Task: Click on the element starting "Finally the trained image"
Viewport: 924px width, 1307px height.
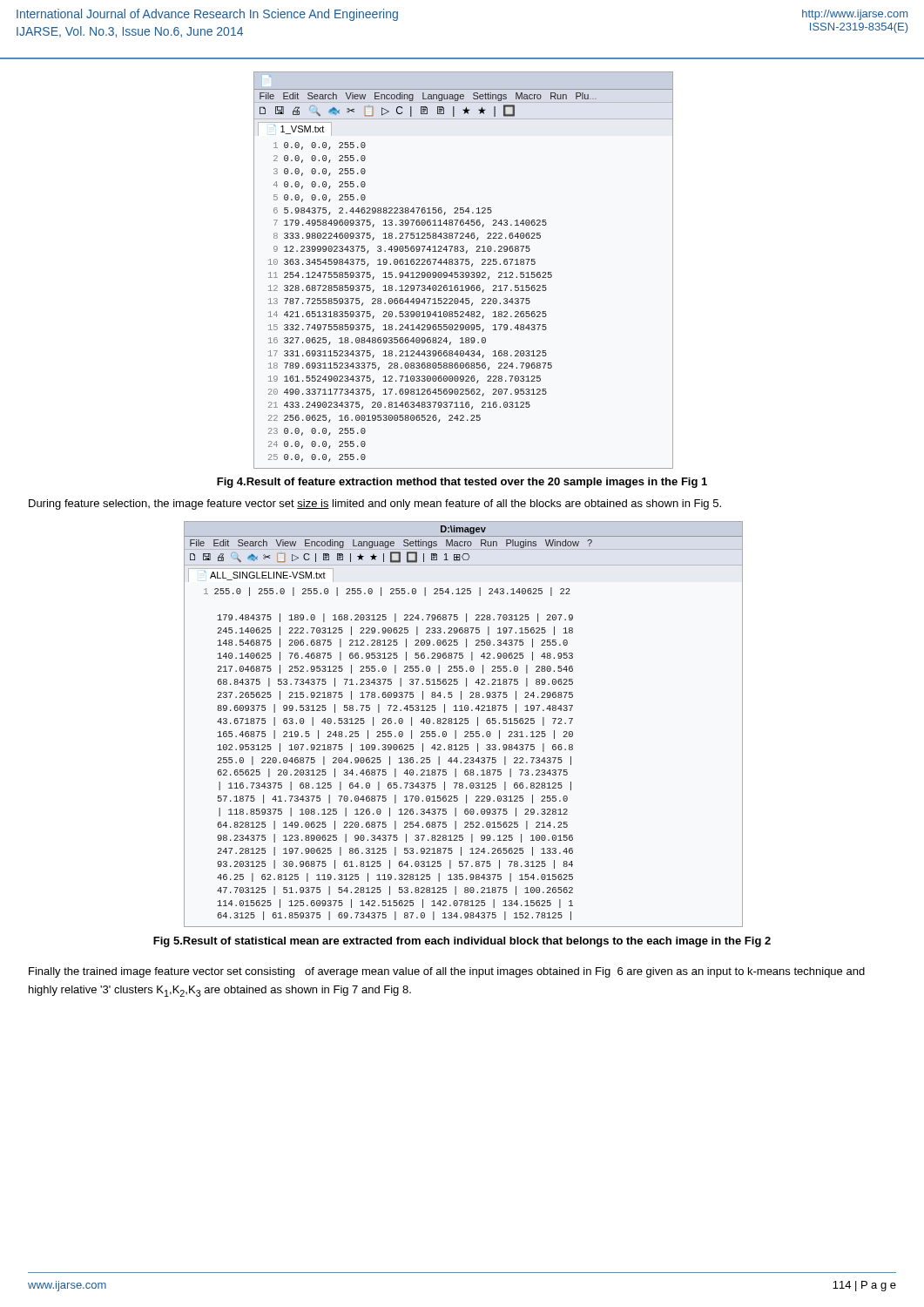Action: coord(446,981)
